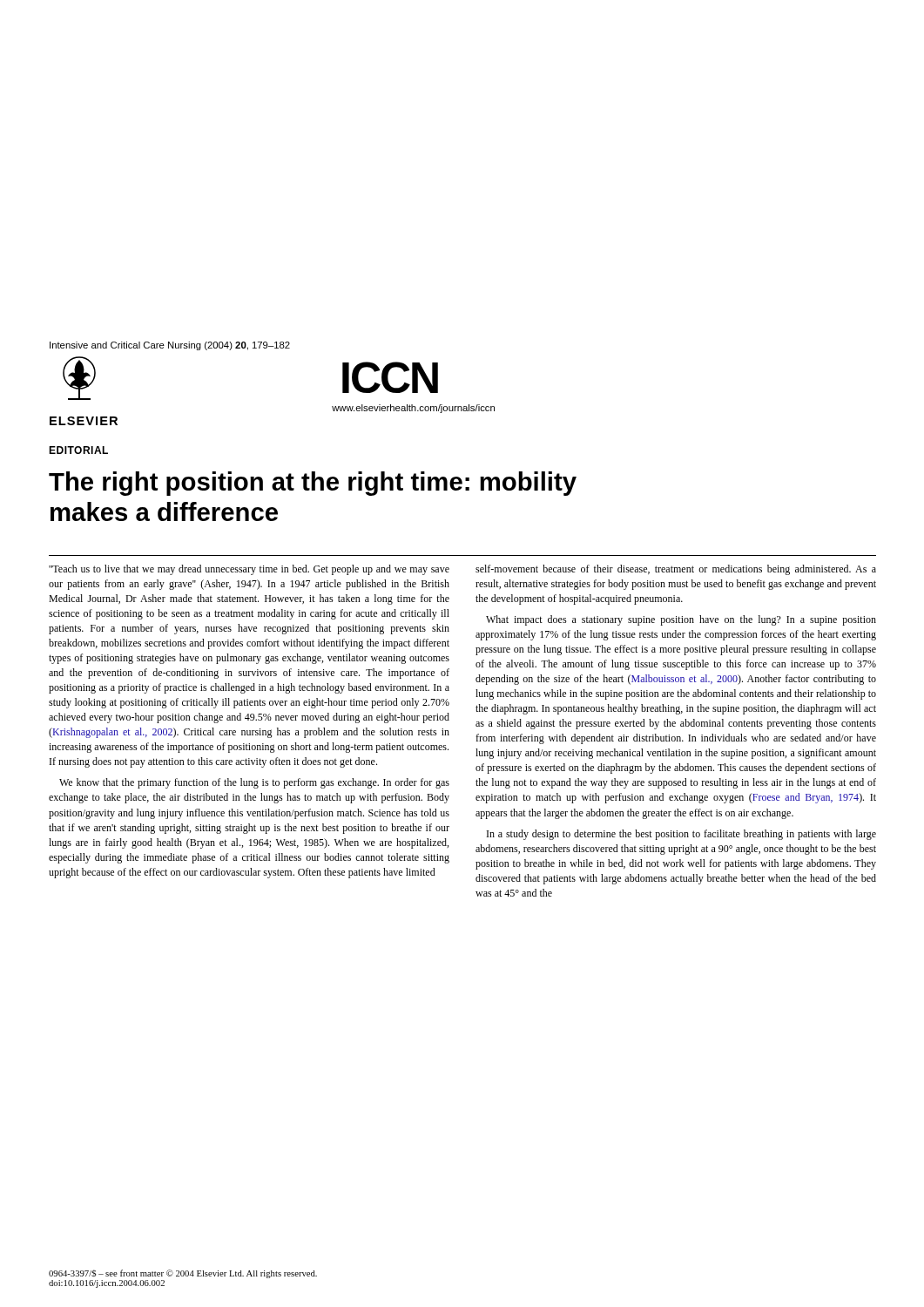
Task: Click on the text block containing "''Teach us to live that we may"
Action: click(x=249, y=721)
